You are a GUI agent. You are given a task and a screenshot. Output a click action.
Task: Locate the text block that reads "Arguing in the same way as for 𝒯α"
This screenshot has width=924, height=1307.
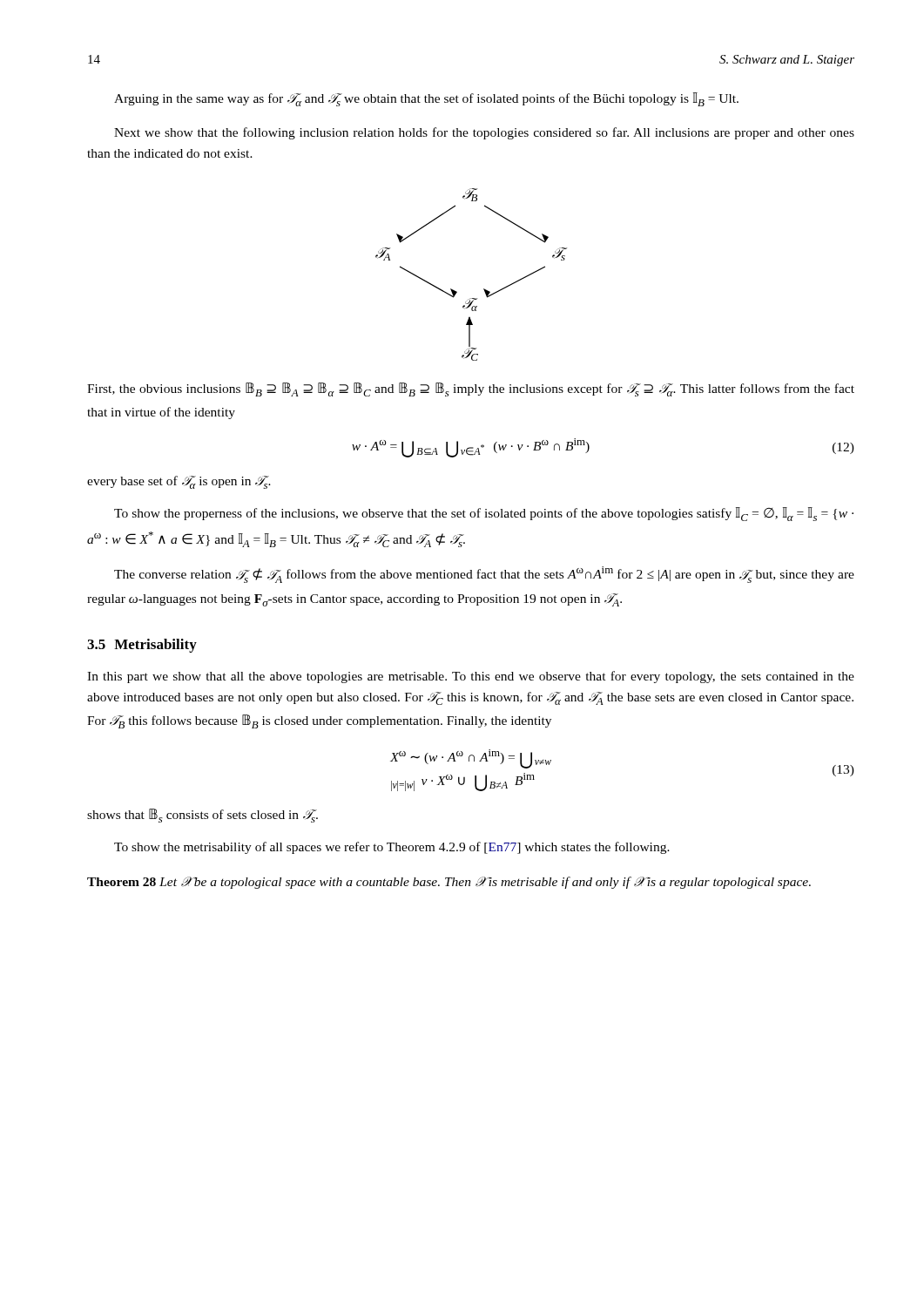(471, 126)
